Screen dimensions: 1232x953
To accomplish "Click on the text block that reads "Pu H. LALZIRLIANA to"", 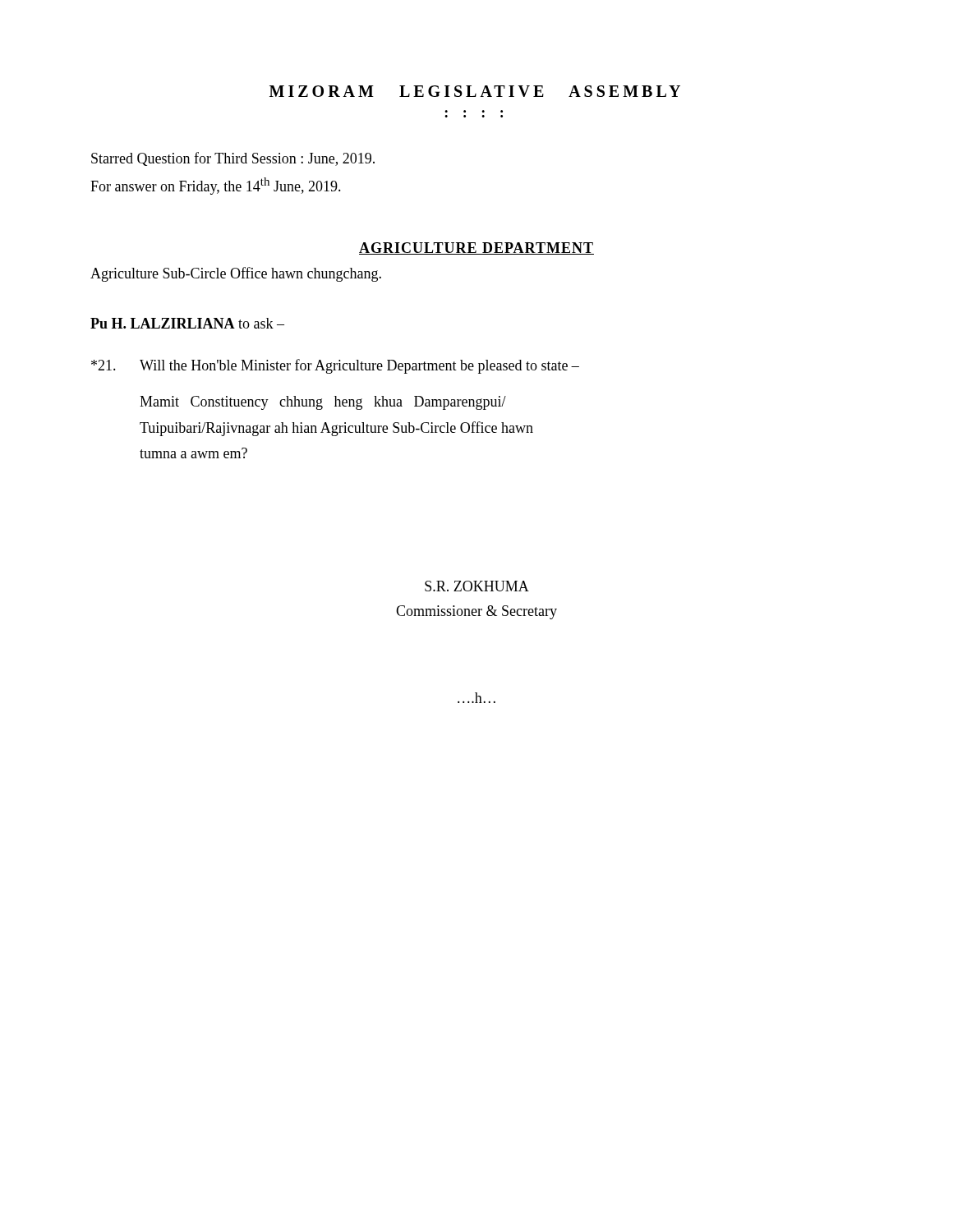I will click(187, 324).
